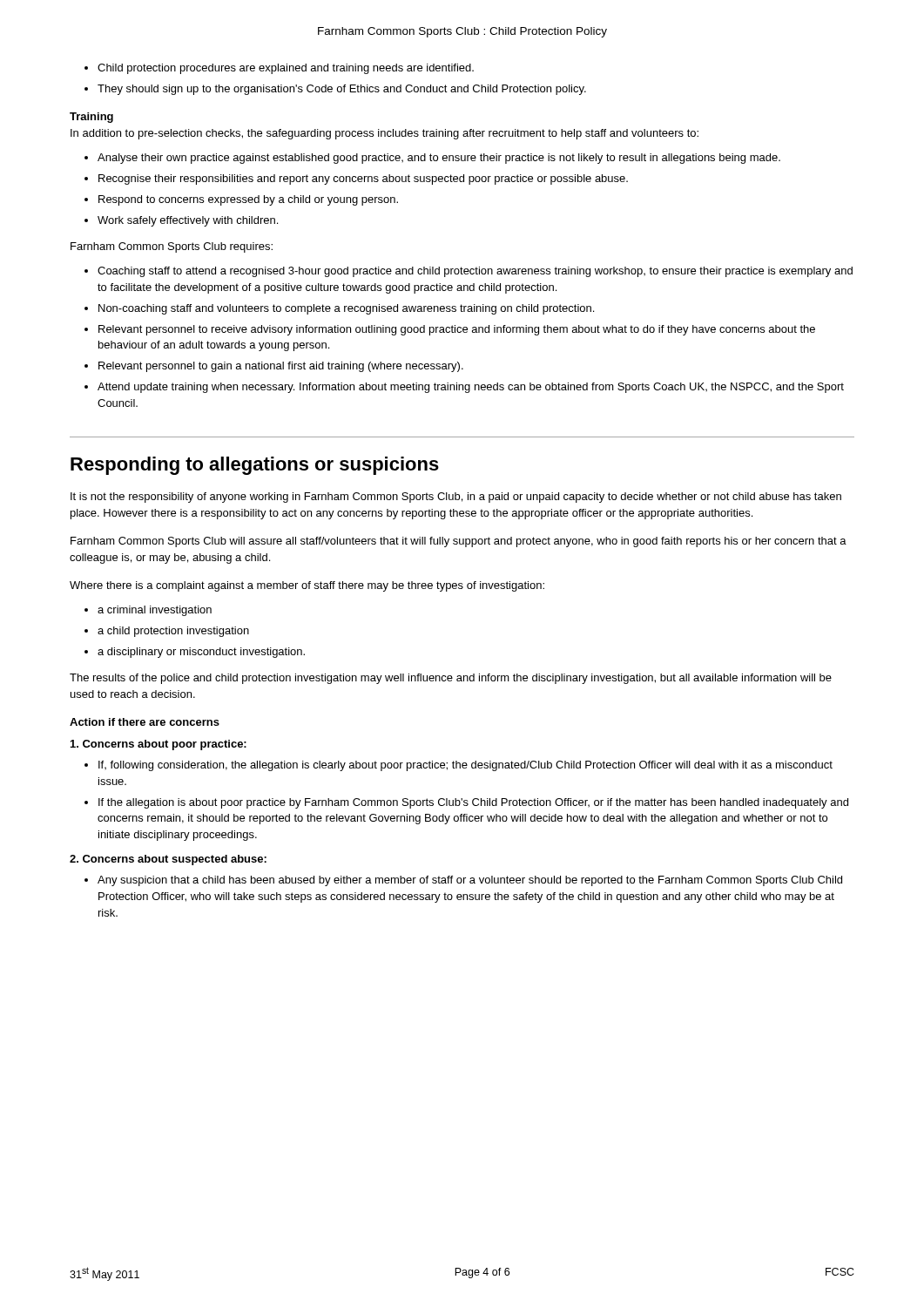Locate the text starting "Work safely effectively with children."

pyautogui.click(x=188, y=220)
